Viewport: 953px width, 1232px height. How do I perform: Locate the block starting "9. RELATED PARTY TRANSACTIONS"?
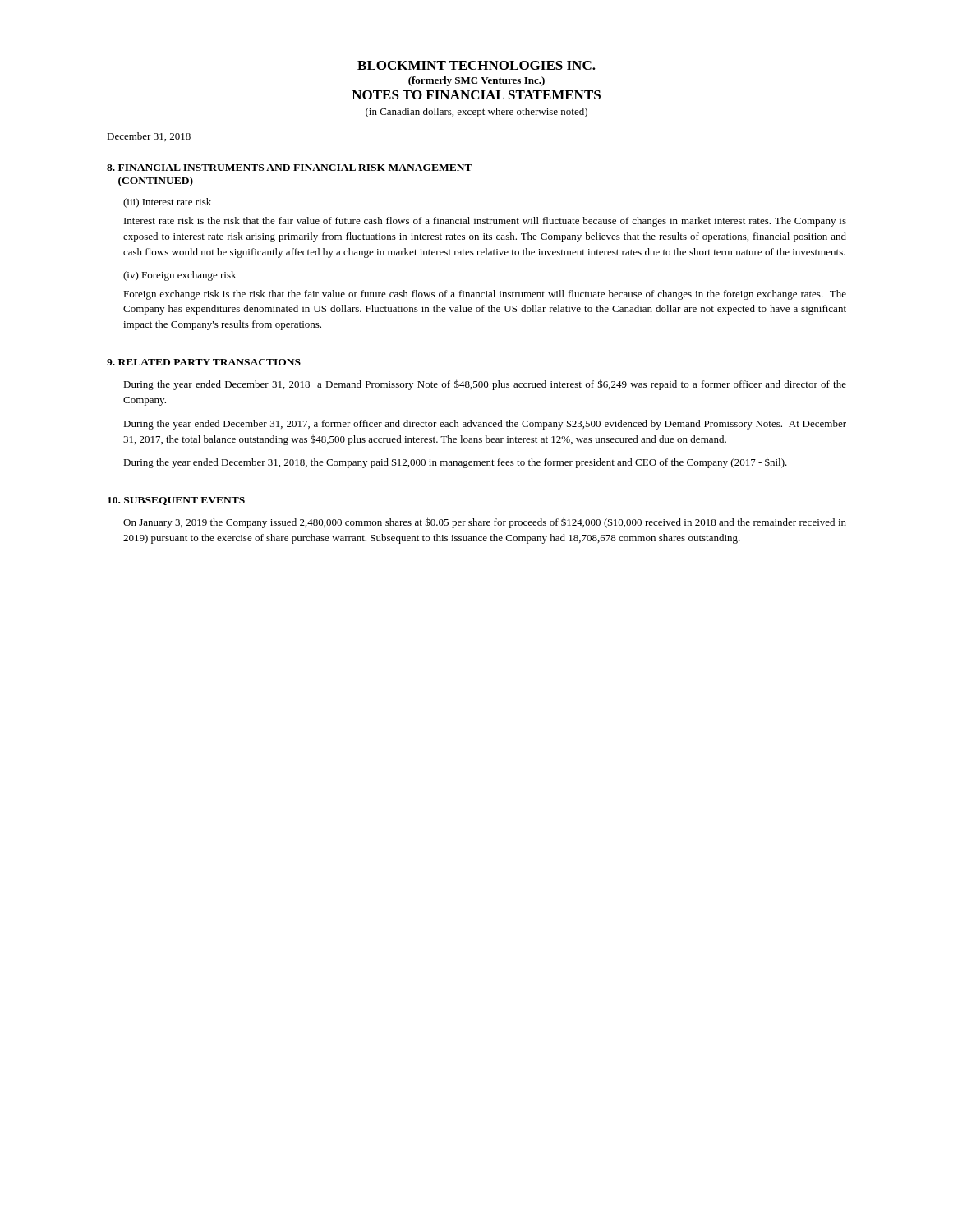click(204, 362)
